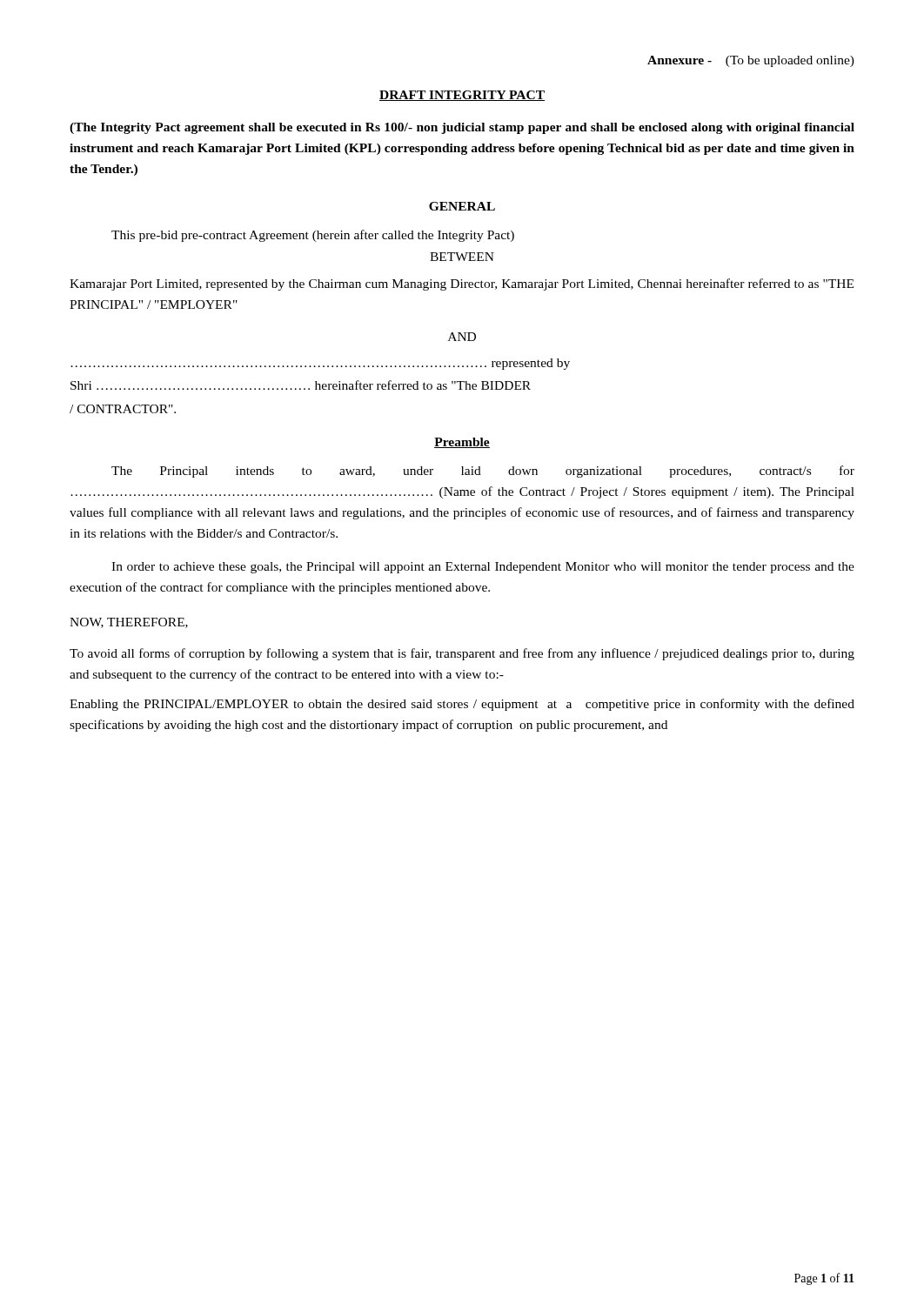Find the block on this page that starts "To avoid all"
The height and width of the screenshot is (1305, 924).
tap(462, 664)
